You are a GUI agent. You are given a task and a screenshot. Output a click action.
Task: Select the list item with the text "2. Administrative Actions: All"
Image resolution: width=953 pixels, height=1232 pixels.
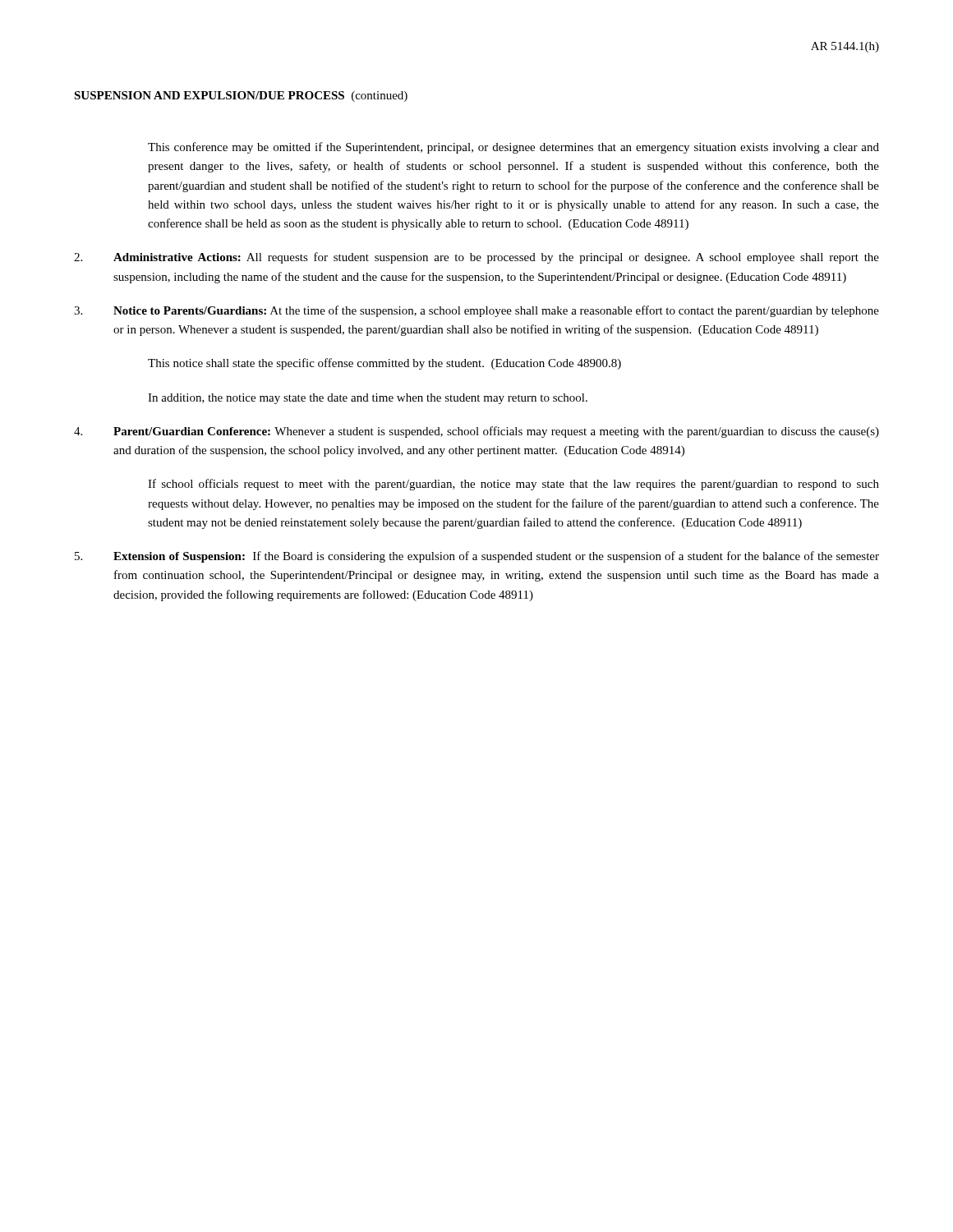(x=476, y=267)
